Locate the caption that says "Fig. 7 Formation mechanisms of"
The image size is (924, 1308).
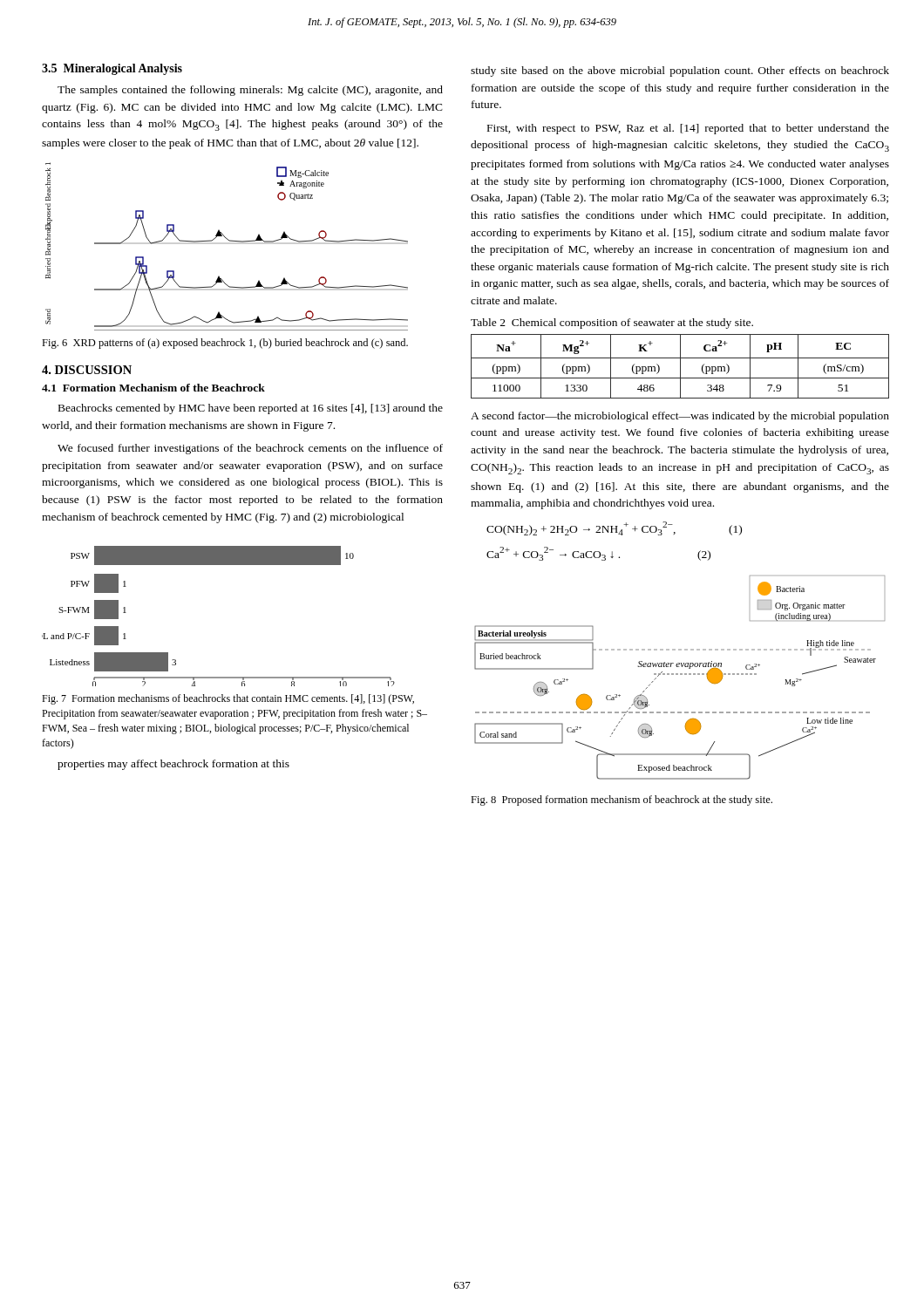235,721
